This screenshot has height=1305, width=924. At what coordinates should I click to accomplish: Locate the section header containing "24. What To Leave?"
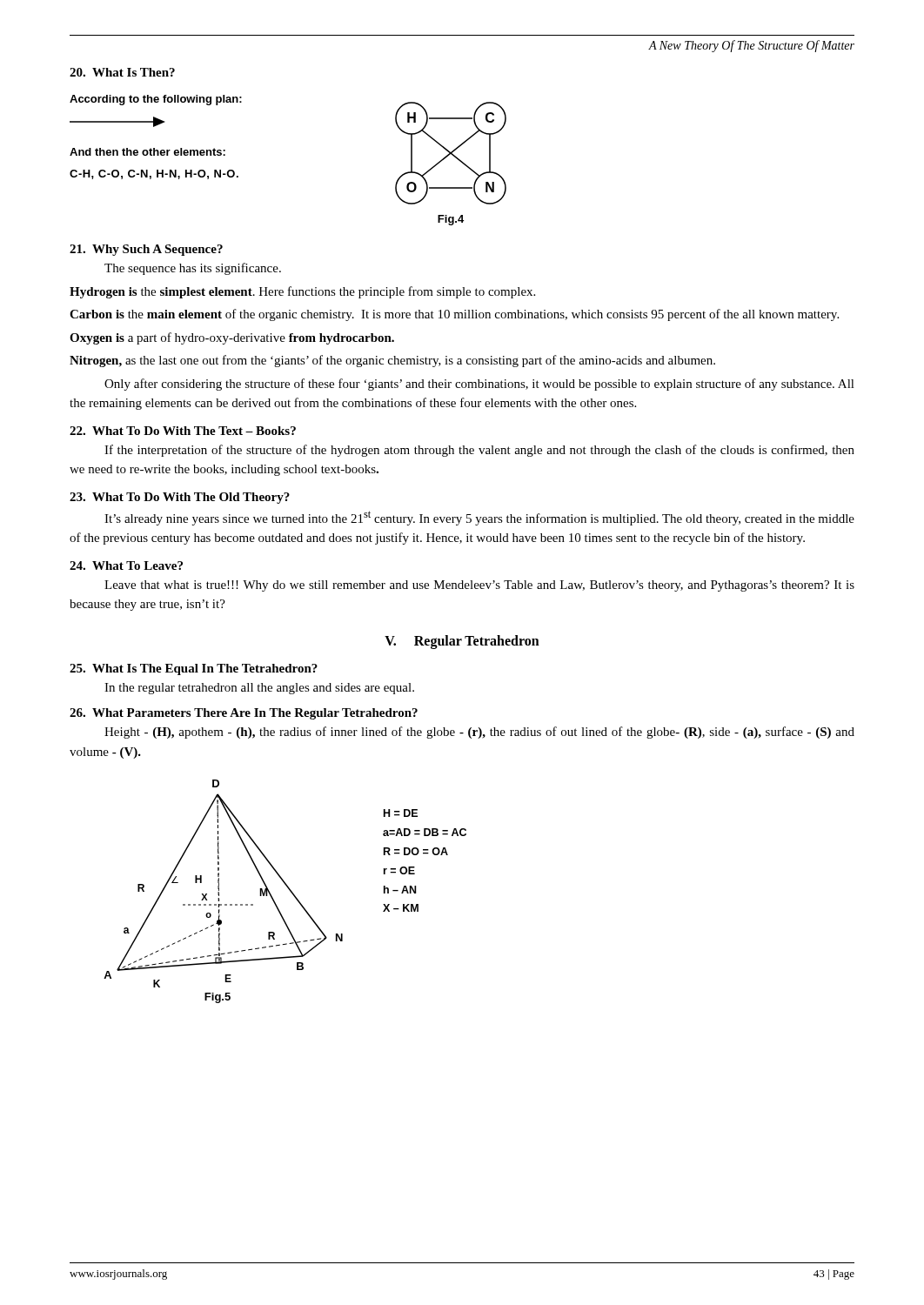[x=127, y=565]
